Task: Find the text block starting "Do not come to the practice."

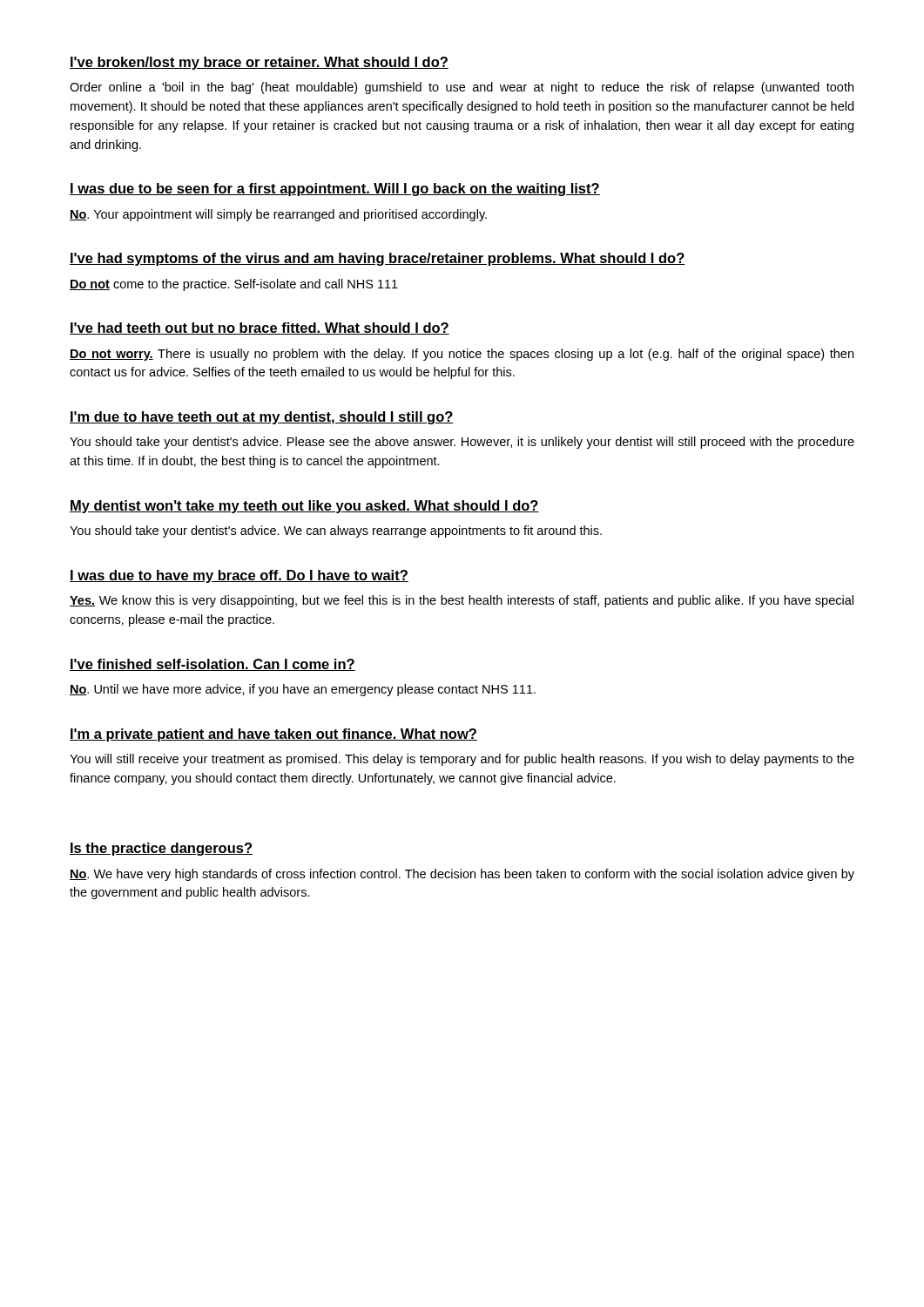Action: coord(234,284)
